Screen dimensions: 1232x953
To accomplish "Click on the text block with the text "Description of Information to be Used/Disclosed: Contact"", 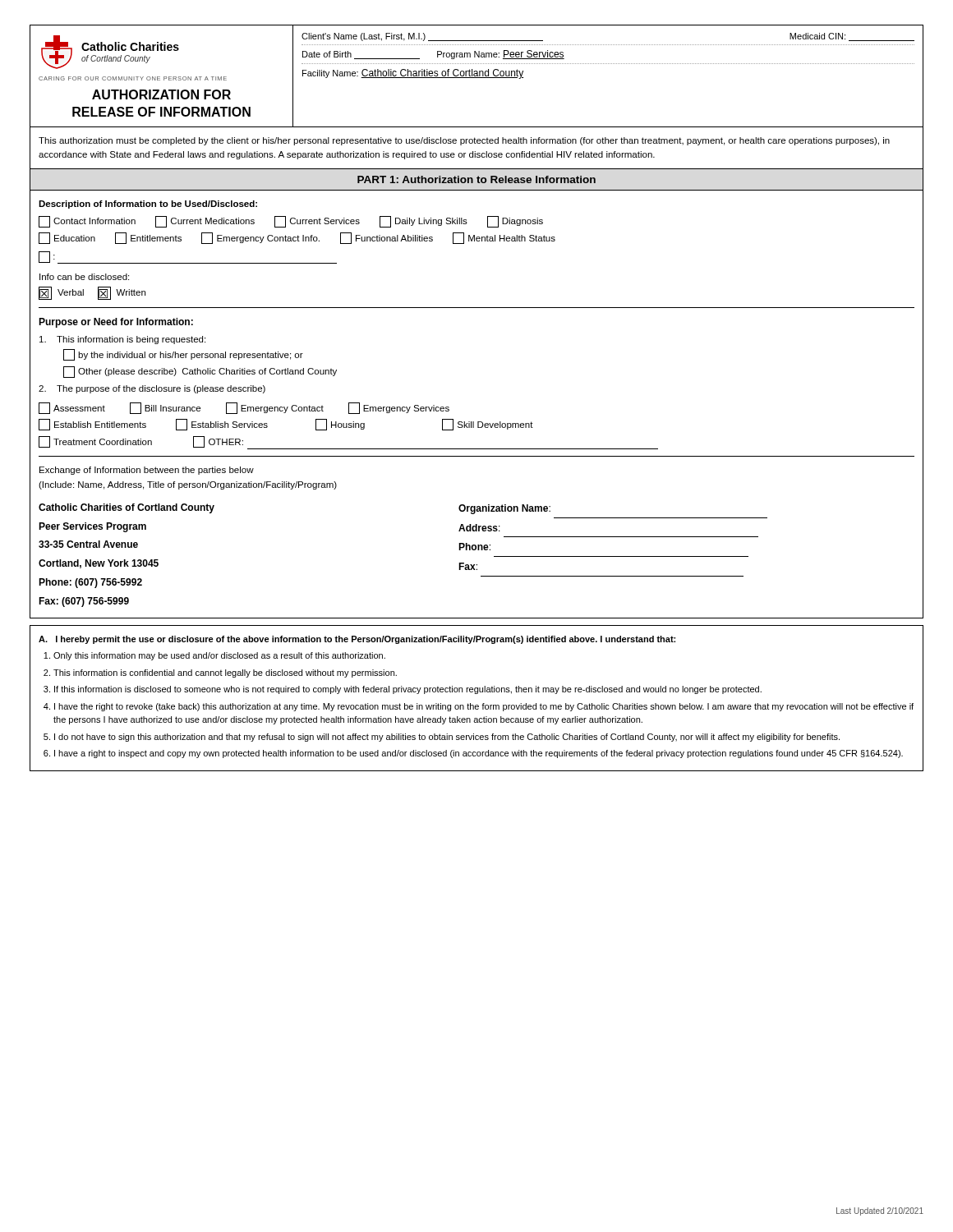I will tap(476, 231).
